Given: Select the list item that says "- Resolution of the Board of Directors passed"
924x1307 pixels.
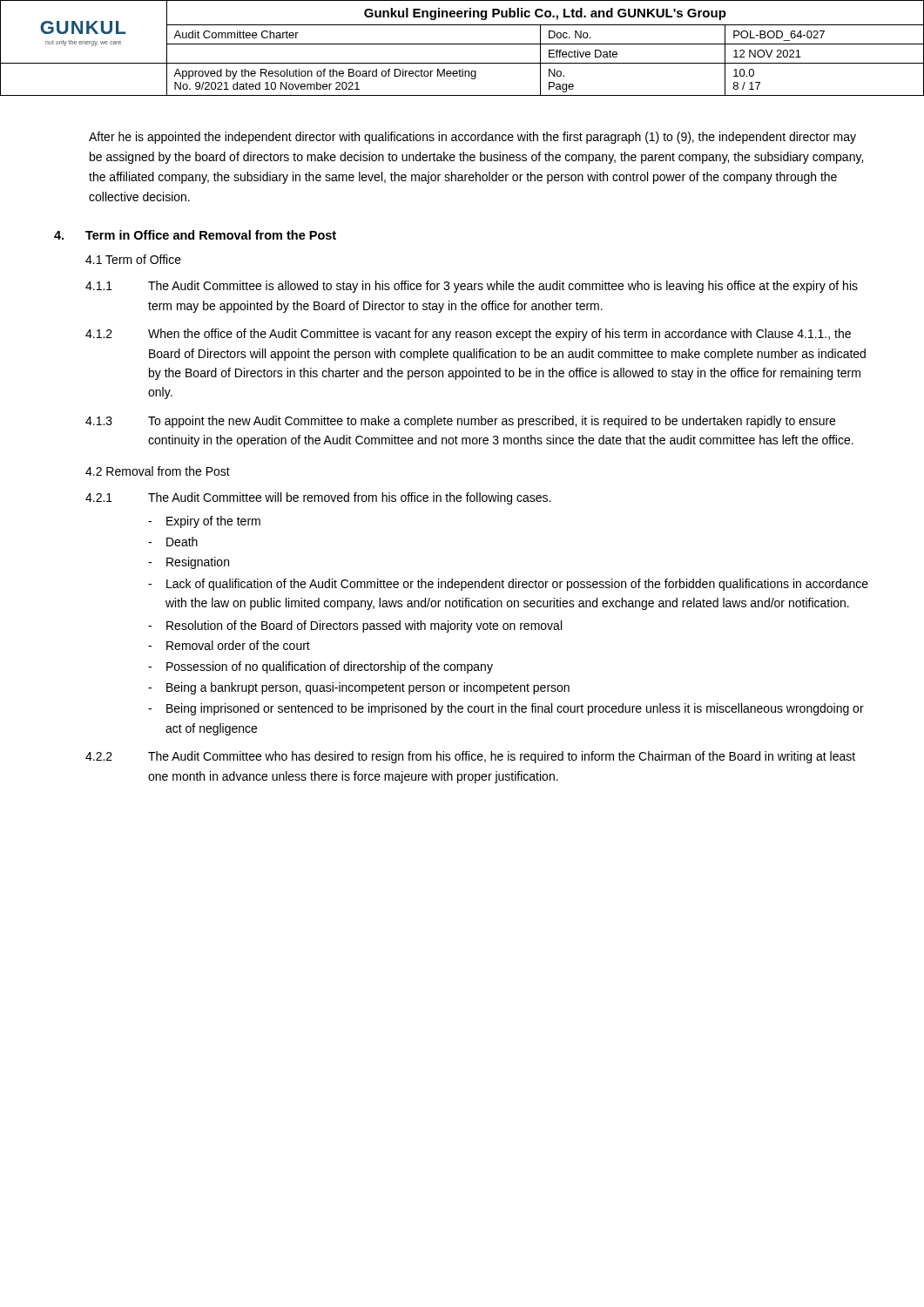Looking at the screenshot, I should (x=355, y=626).
